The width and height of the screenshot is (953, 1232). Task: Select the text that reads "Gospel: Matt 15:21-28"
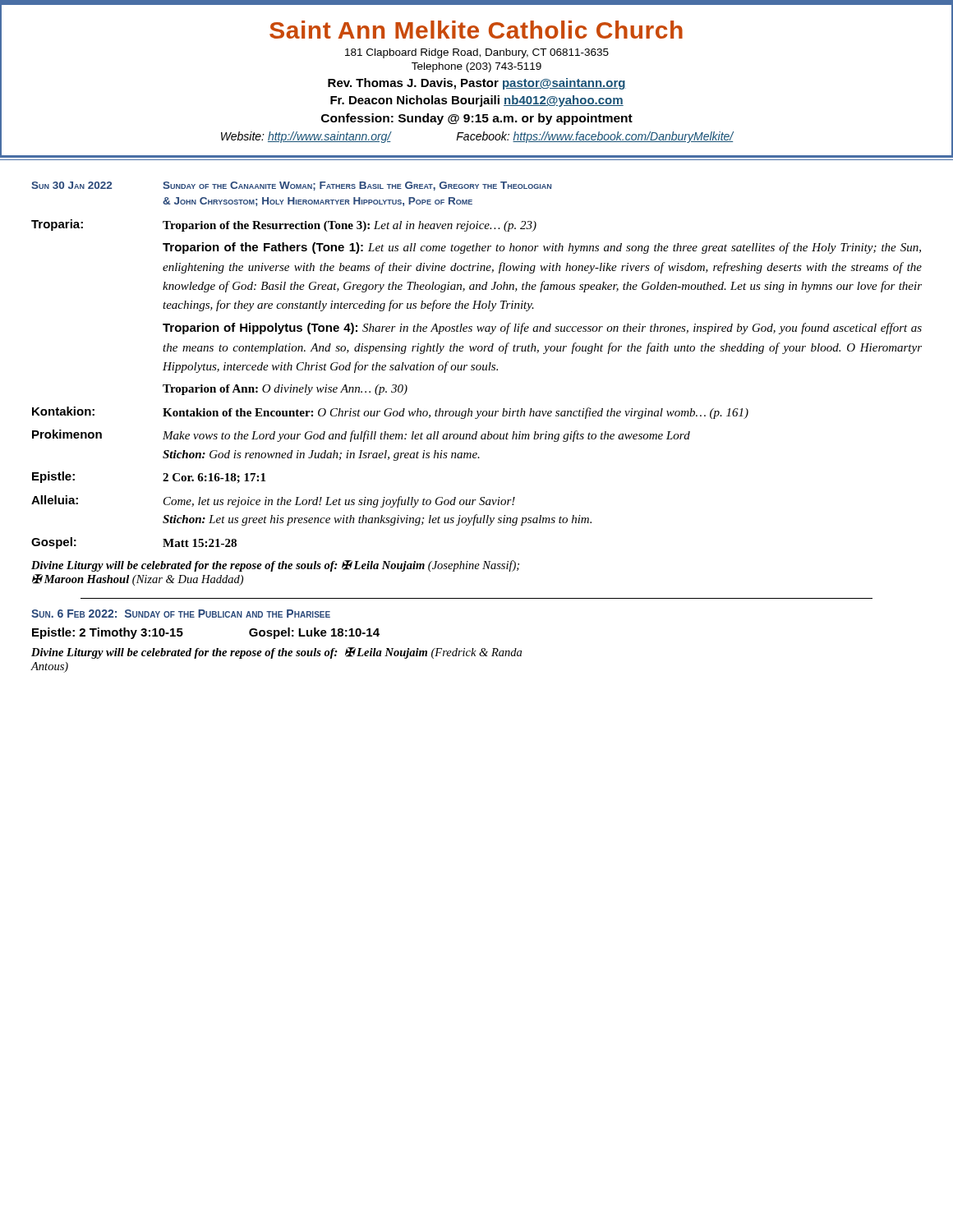58,542
